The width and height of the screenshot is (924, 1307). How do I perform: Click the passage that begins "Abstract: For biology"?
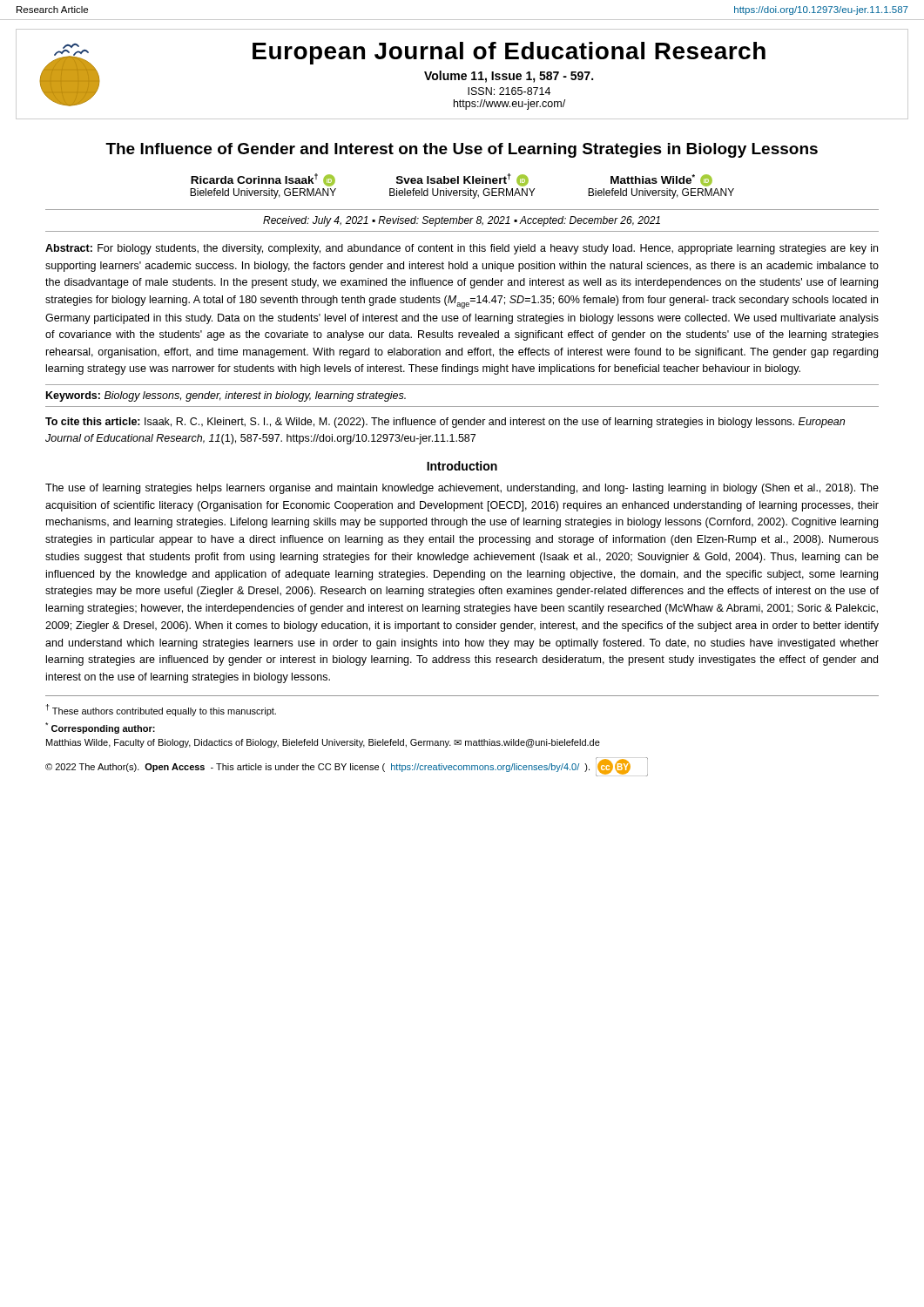pos(462,309)
